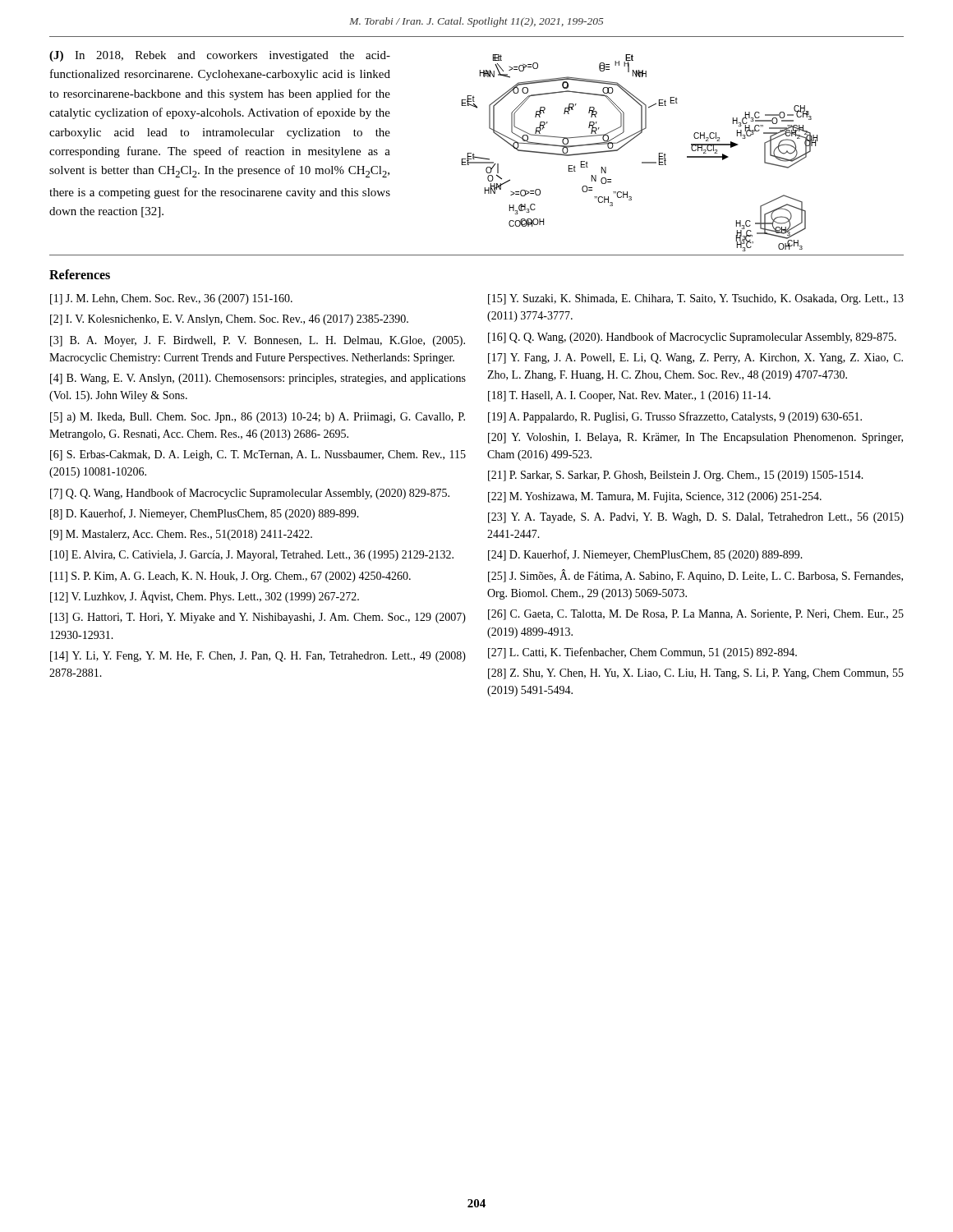Locate the passage starting "[28] Z. Shu, Y. Chen, H. Yu, X."
Viewport: 953px width, 1232px height.
pos(695,682)
